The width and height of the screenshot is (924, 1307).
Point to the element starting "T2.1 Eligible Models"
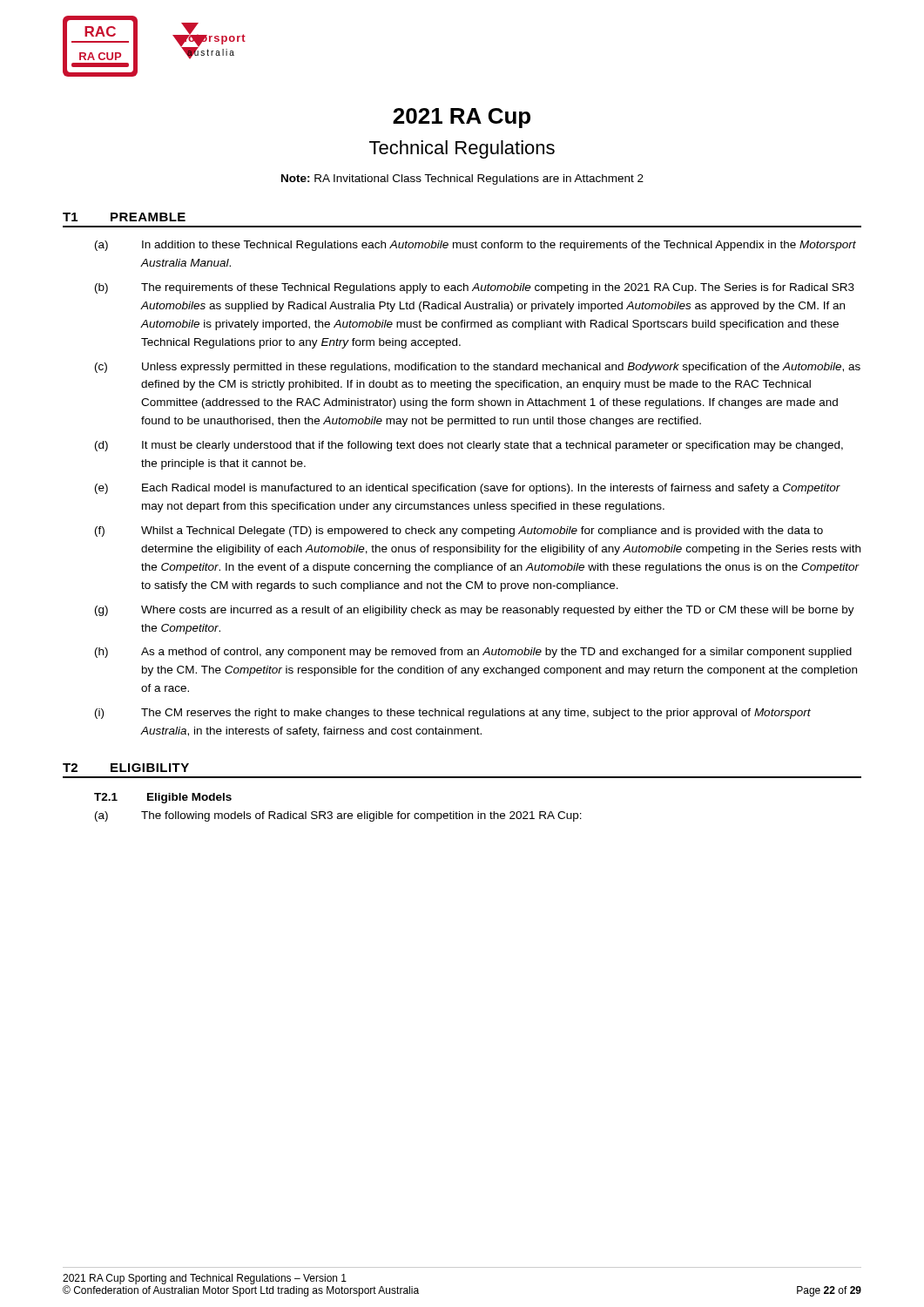pyautogui.click(x=163, y=797)
